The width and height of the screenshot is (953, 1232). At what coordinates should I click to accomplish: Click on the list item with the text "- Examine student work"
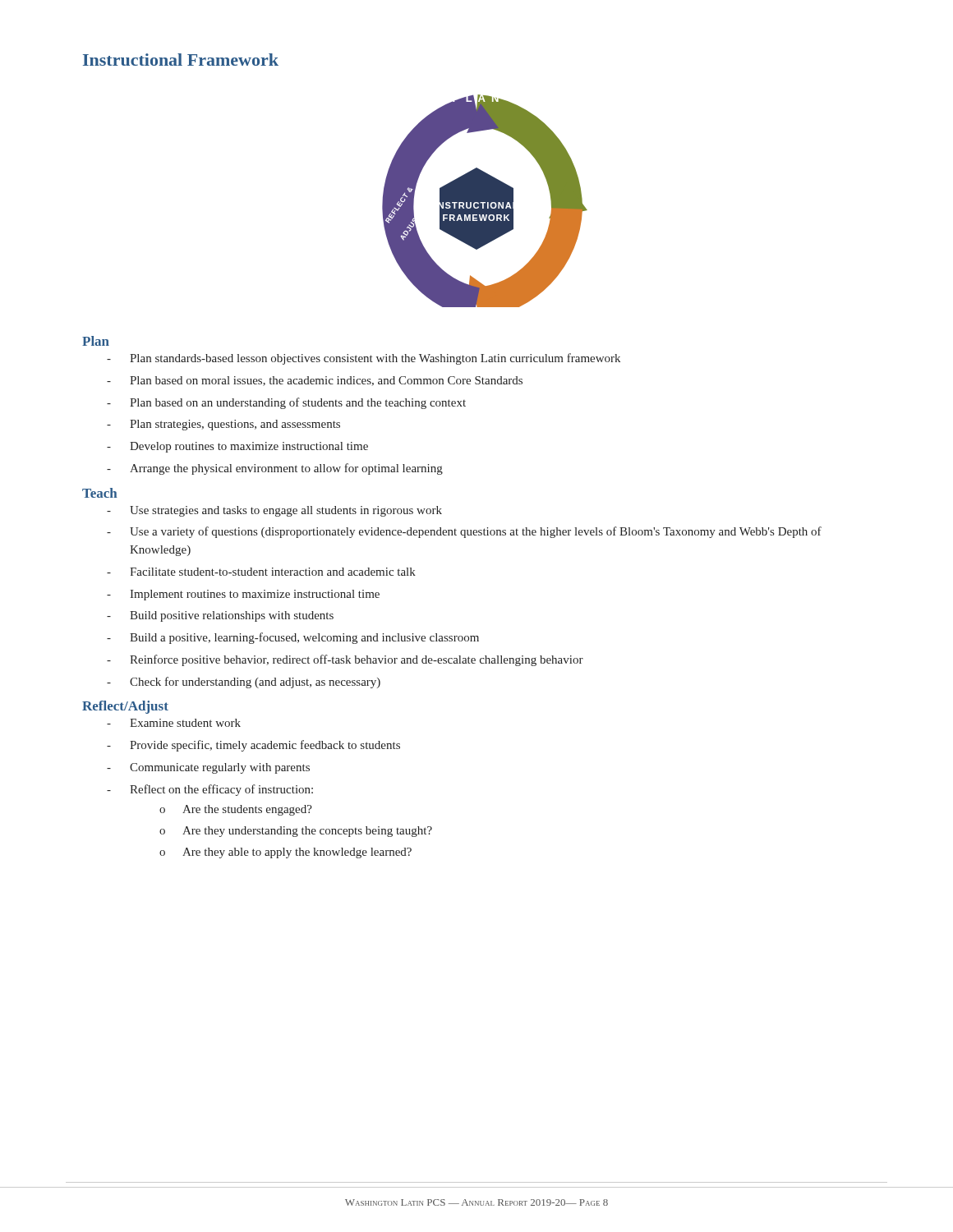[x=174, y=723]
